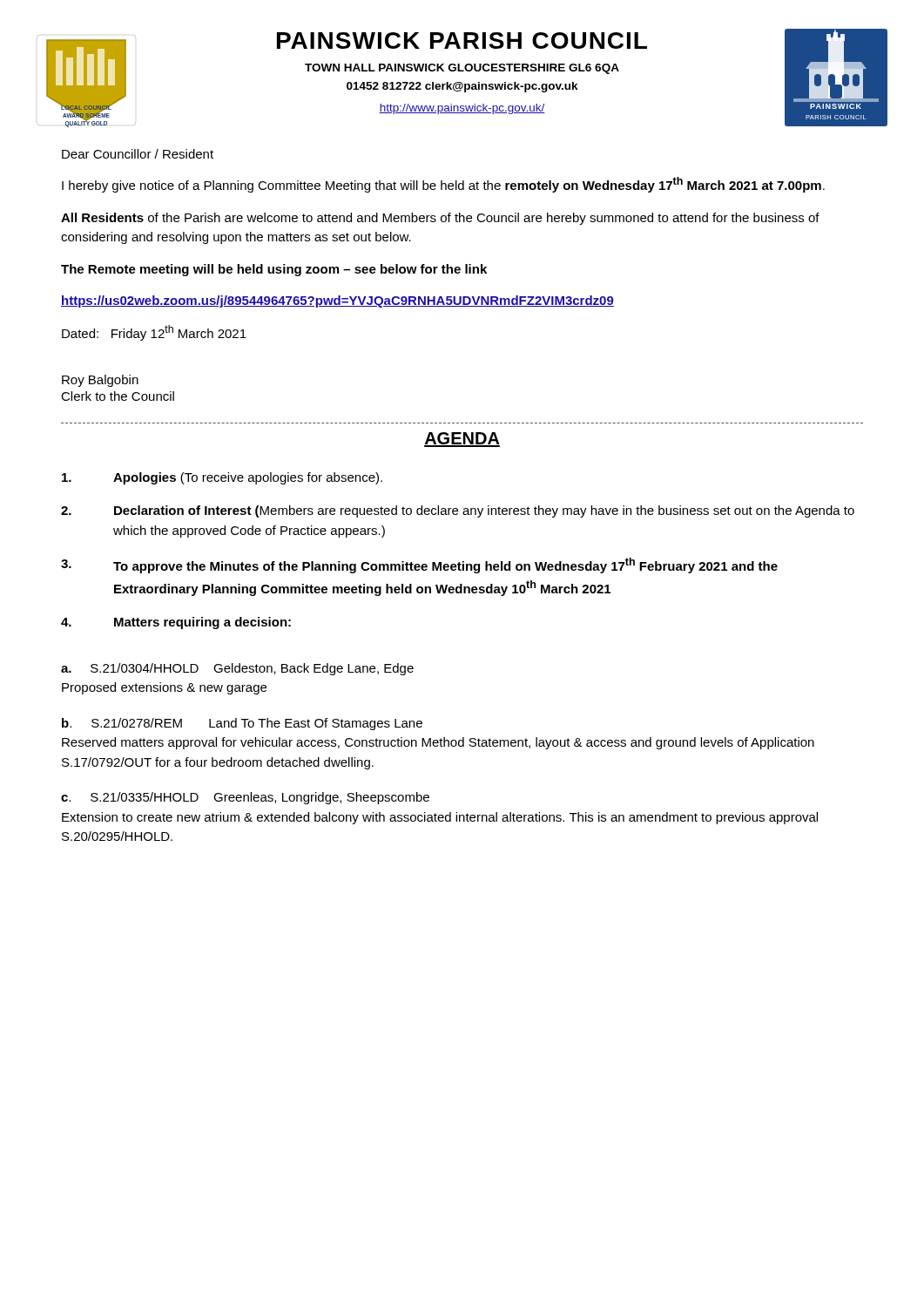This screenshot has width=924, height=1307.
Task: Select the element starting "2. Declaration of"
Action: [x=462, y=521]
